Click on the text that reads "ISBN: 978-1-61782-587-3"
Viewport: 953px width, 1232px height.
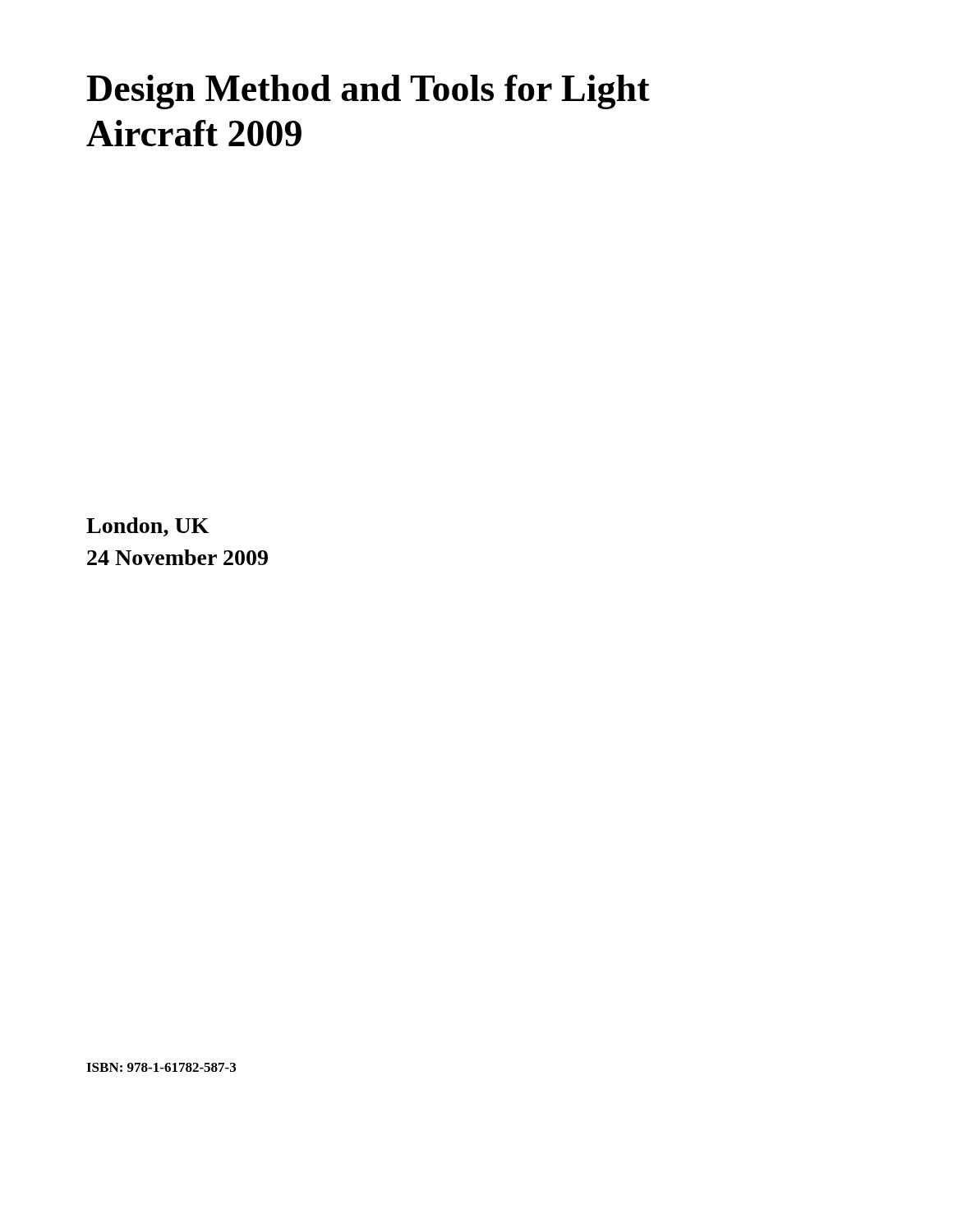(161, 1067)
